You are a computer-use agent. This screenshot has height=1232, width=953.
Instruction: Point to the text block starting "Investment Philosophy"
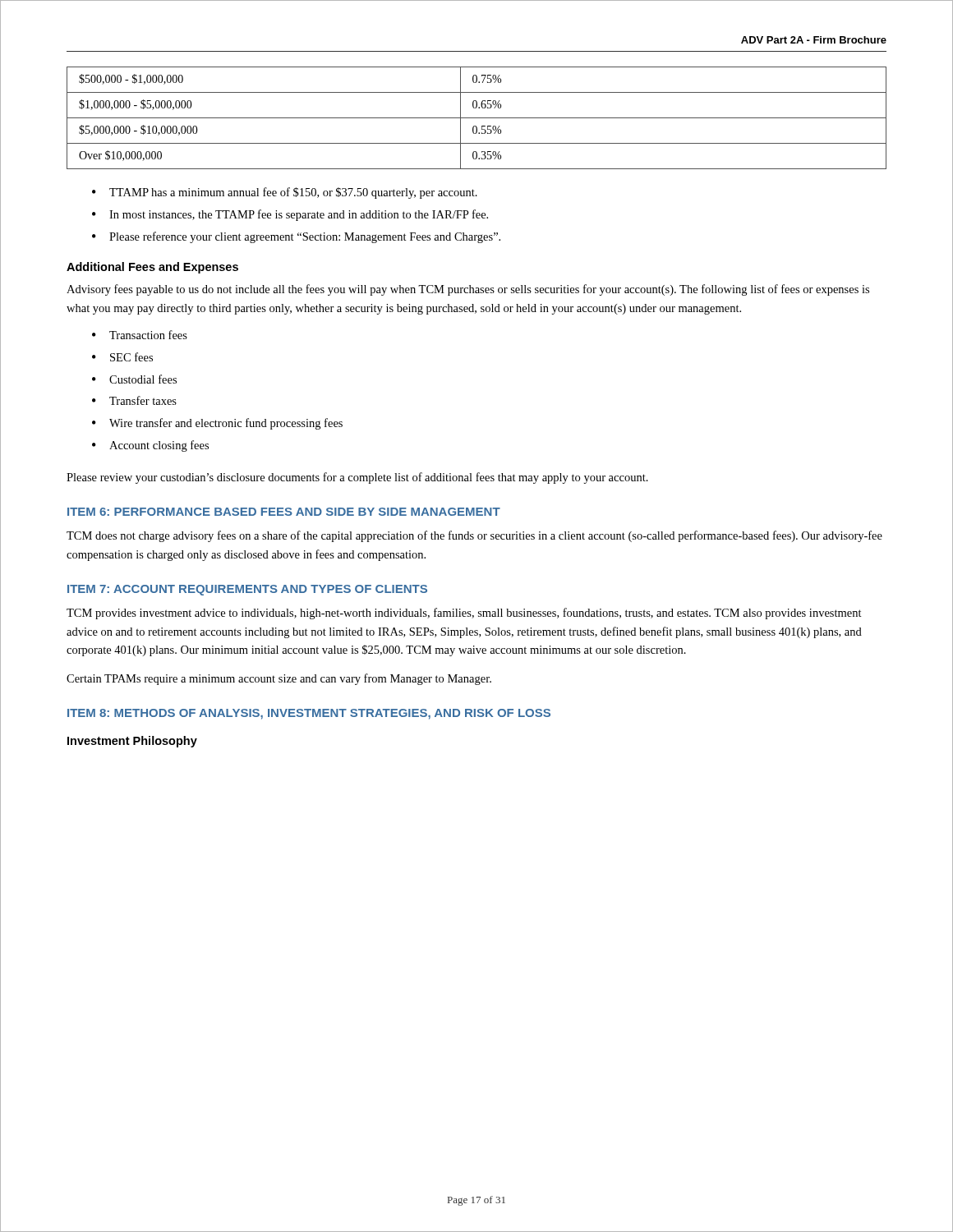132,741
